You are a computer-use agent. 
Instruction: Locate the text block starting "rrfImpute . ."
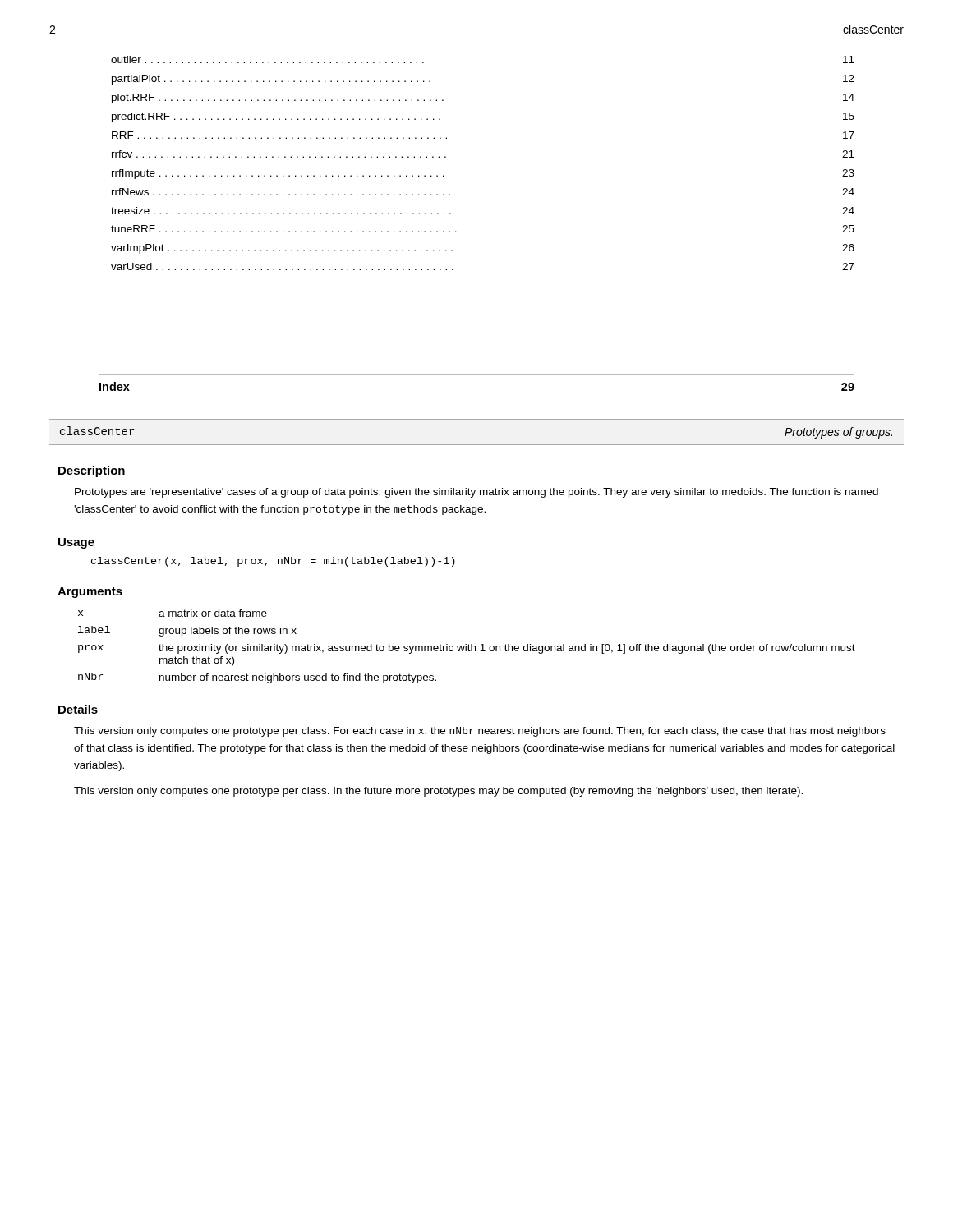click(136, 175)
